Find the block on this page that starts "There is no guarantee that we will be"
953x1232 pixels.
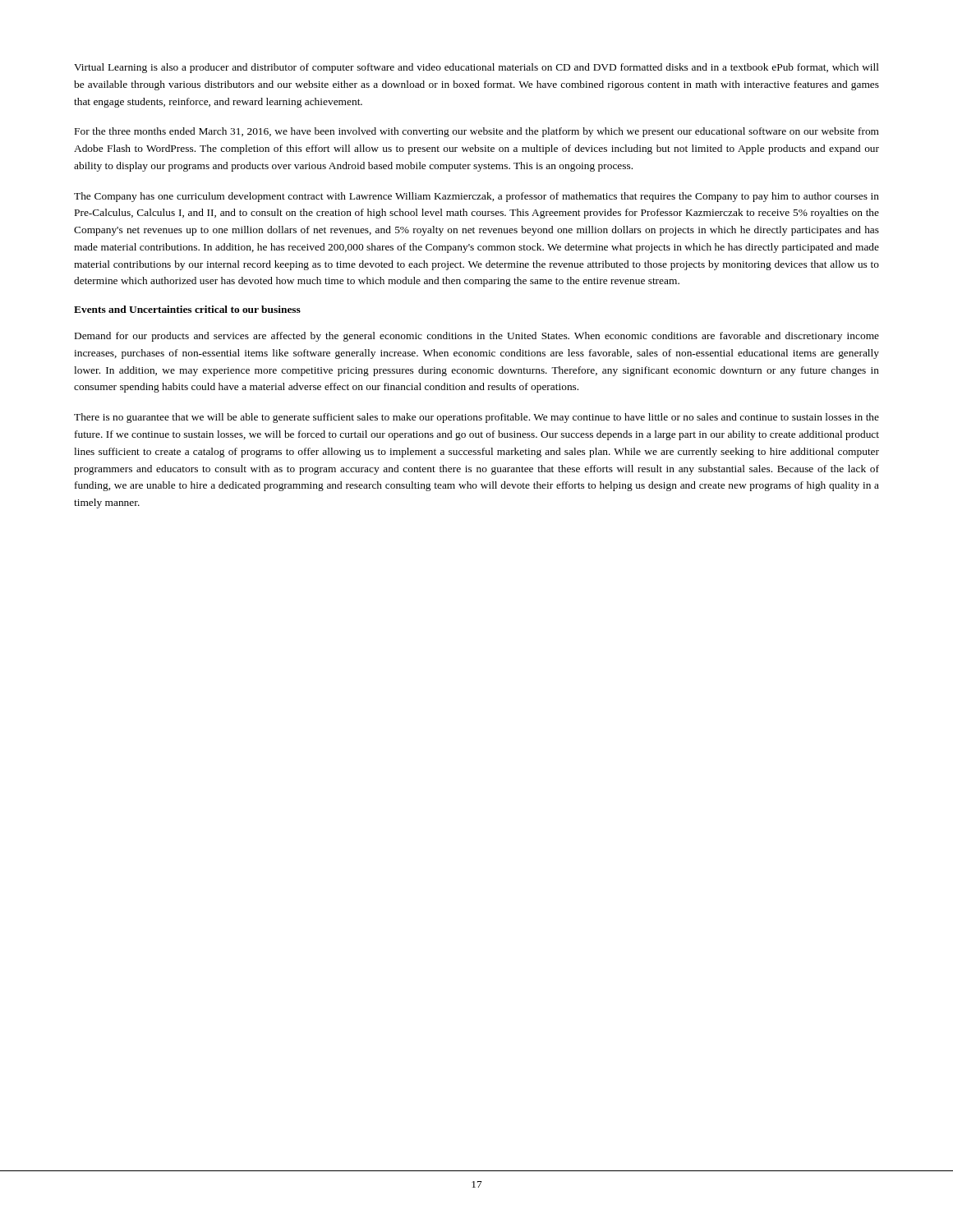[476, 460]
